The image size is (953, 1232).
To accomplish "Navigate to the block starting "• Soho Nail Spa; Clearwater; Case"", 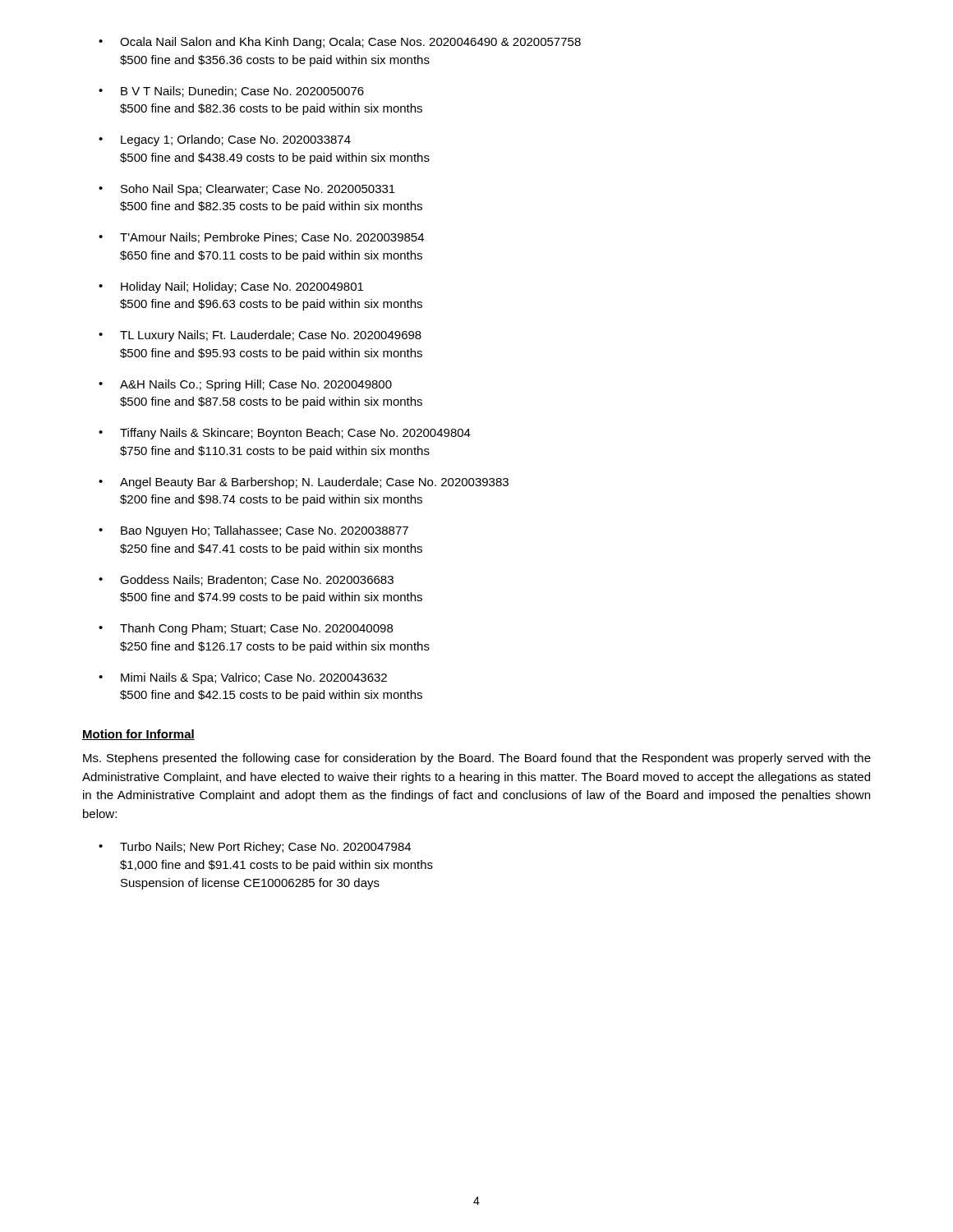I will 261,197.
